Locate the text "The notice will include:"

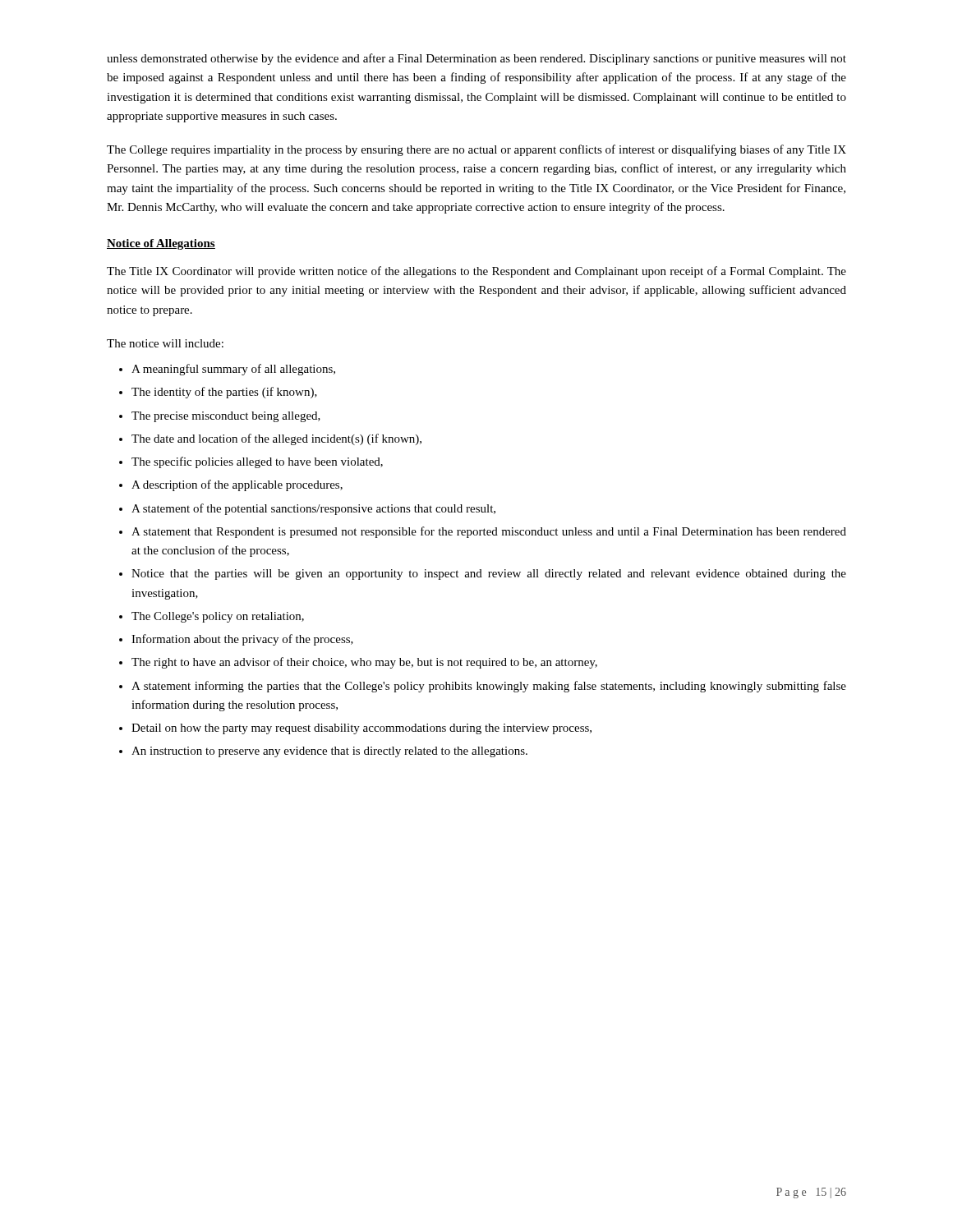165,343
